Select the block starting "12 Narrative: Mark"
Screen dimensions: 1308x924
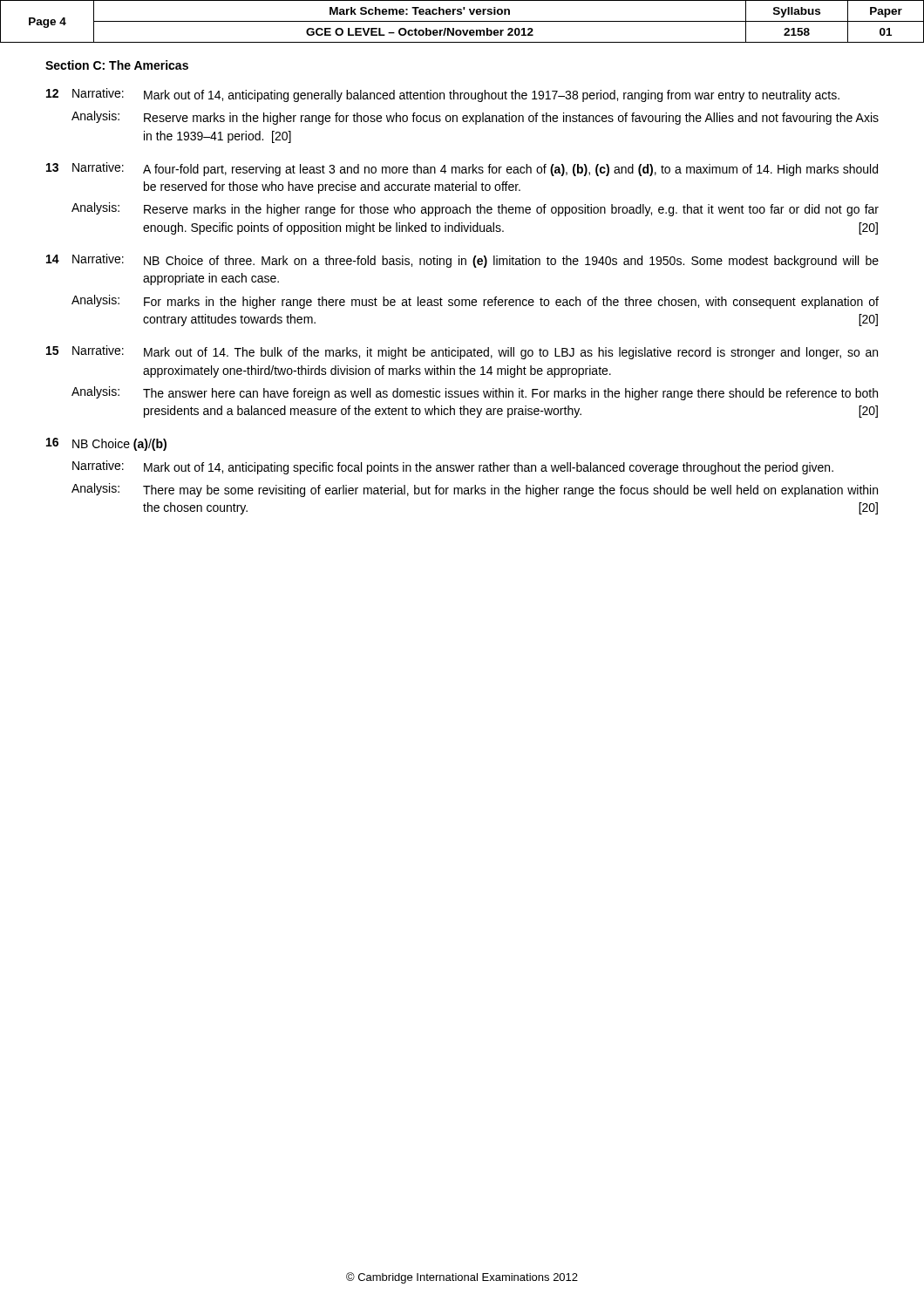(462, 95)
